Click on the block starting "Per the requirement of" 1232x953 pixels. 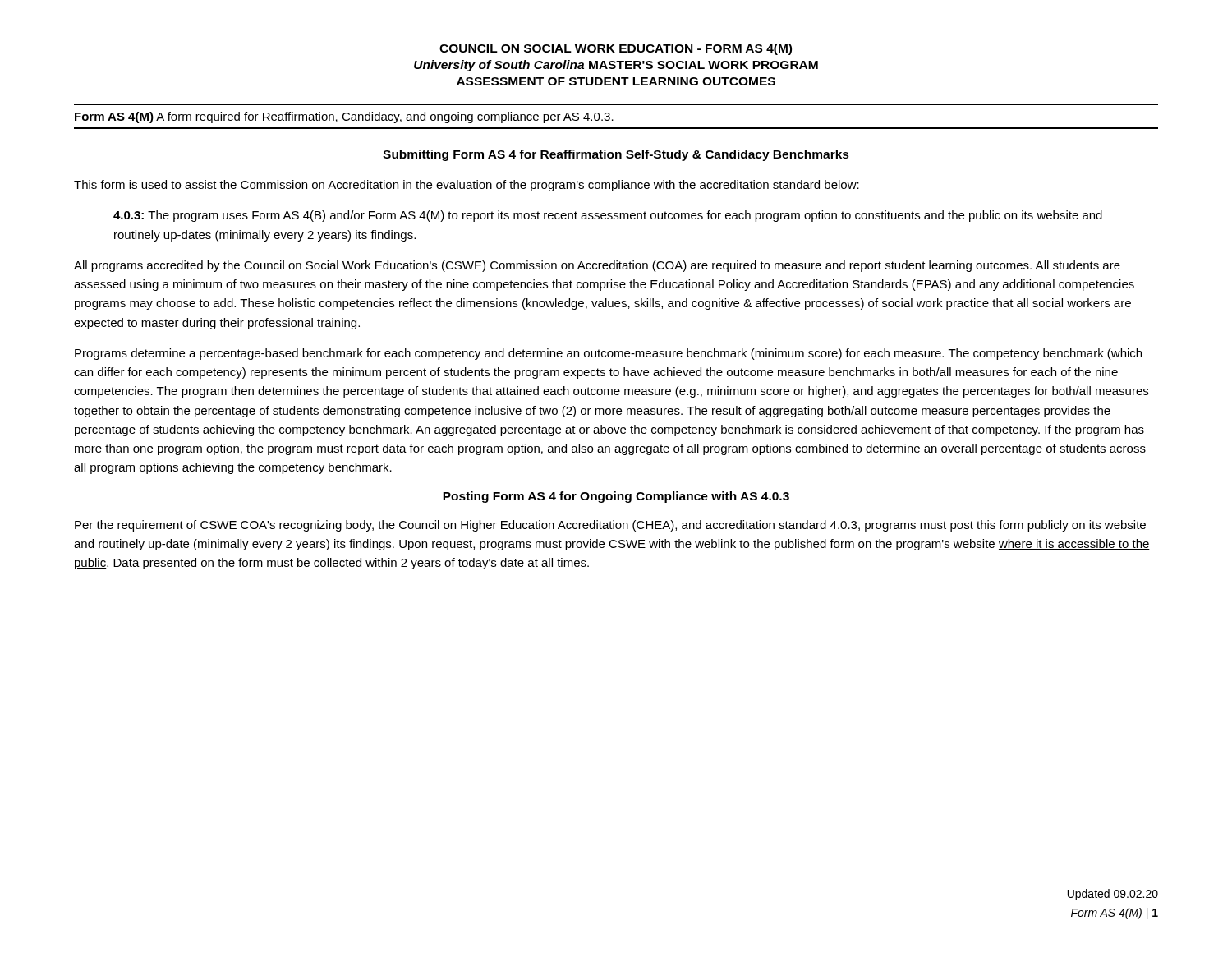[612, 543]
